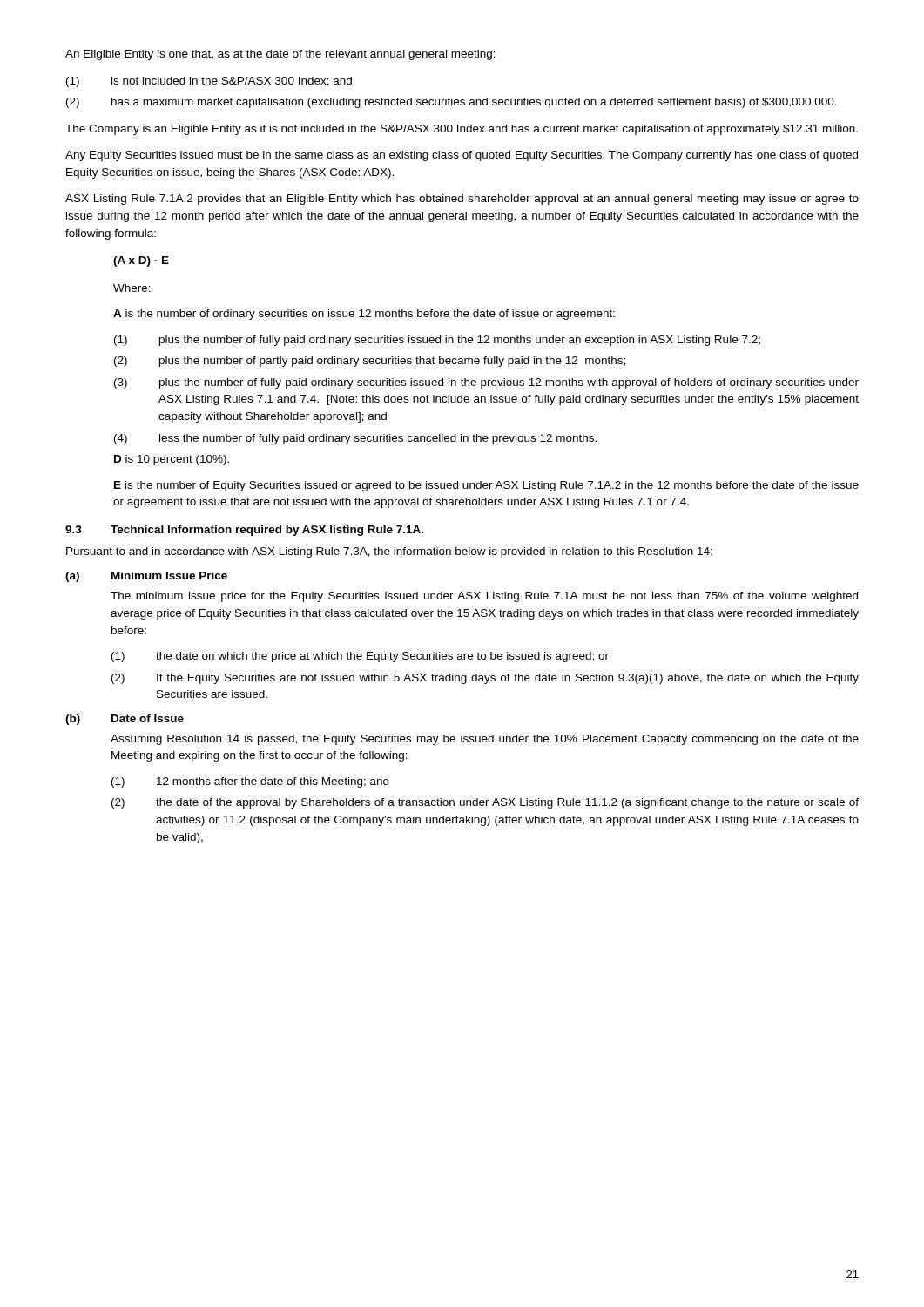
Task: Locate the block of text that opens with "Any Equity Securities issued must be in"
Action: click(462, 164)
